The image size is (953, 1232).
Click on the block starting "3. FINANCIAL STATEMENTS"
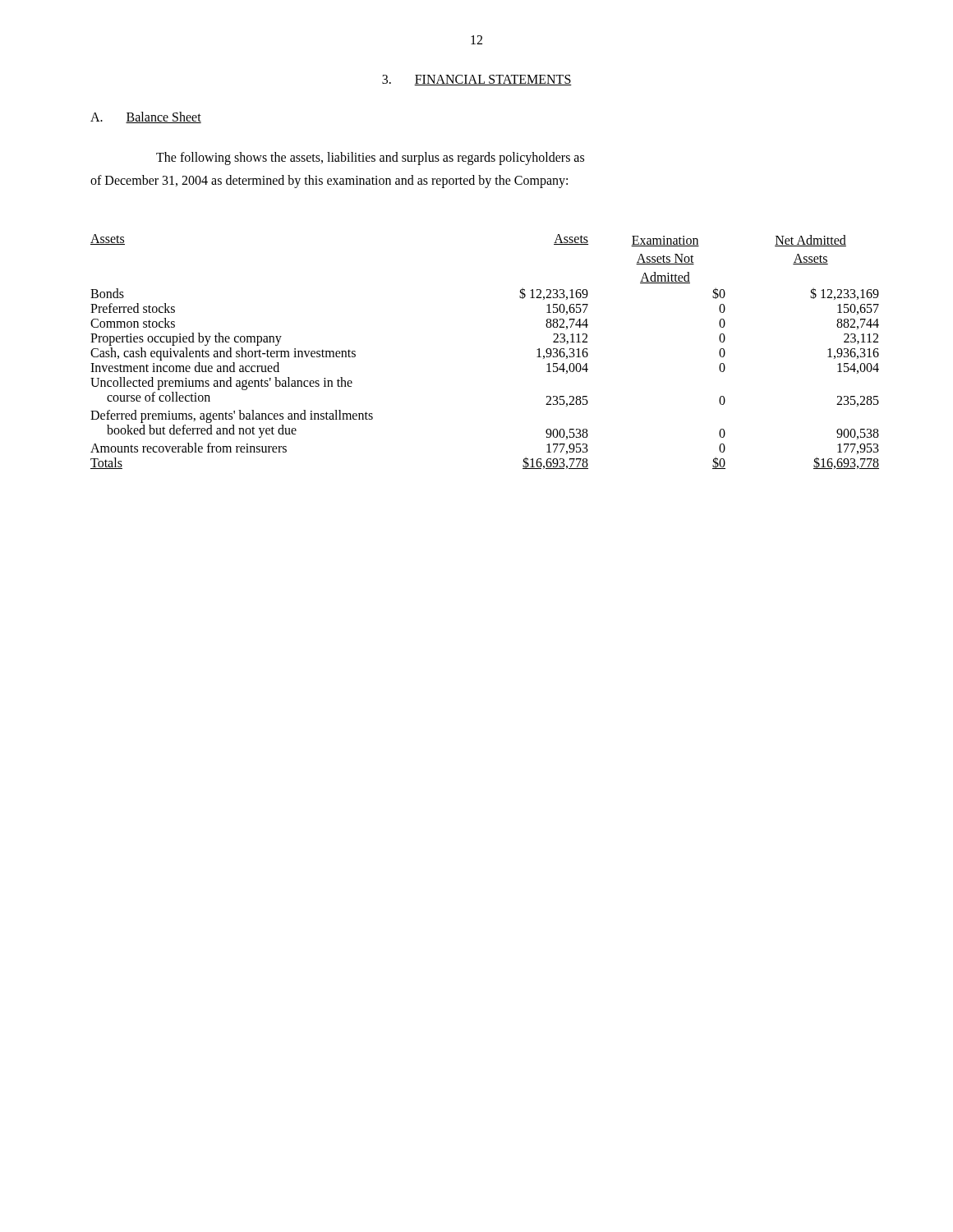[x=476, y=79]
